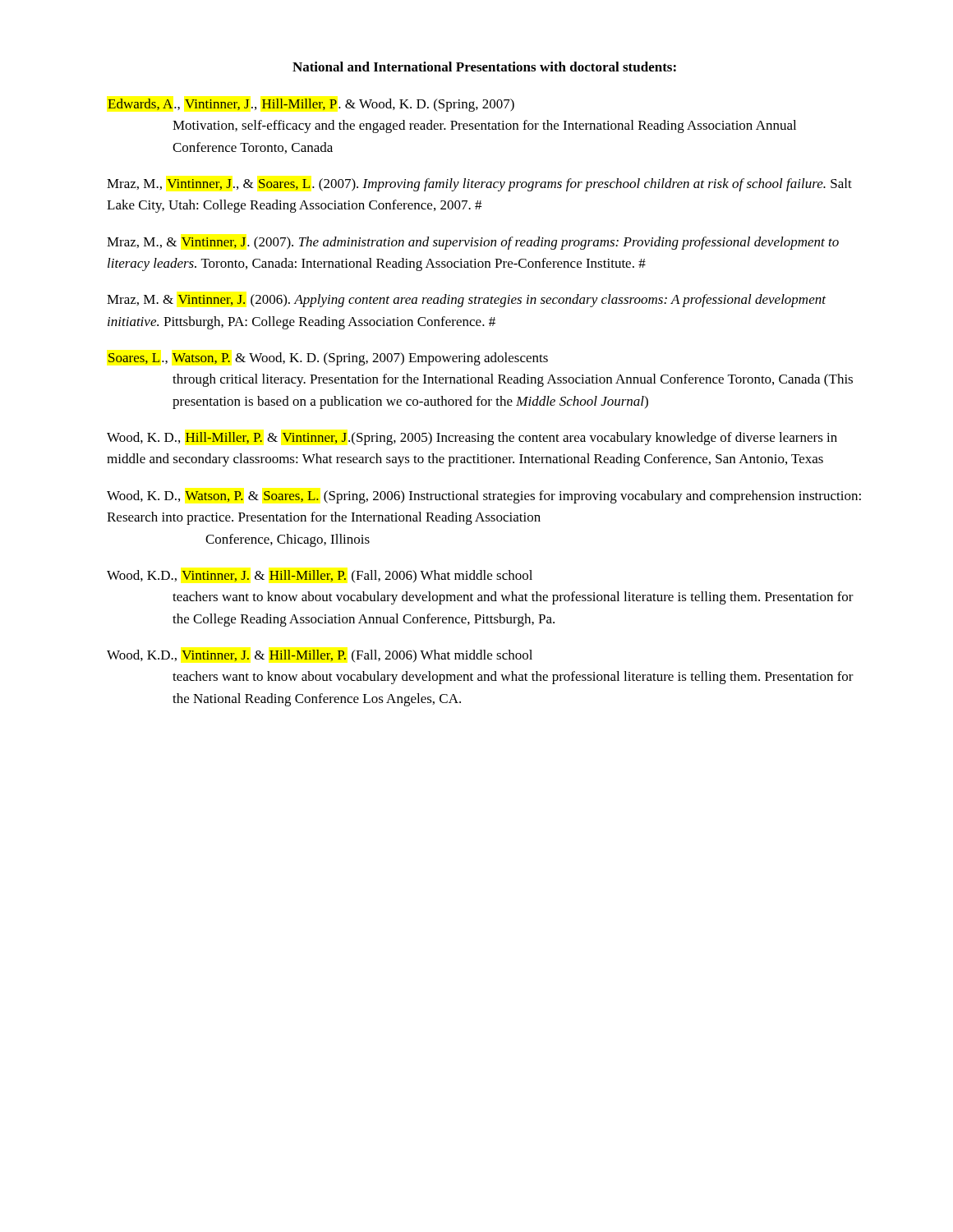Viewport: 953px width, 1232px height.
Task: Point to the block beginning "Wood, K. D., Hill-Miller, P. &"
Action: 485,449
